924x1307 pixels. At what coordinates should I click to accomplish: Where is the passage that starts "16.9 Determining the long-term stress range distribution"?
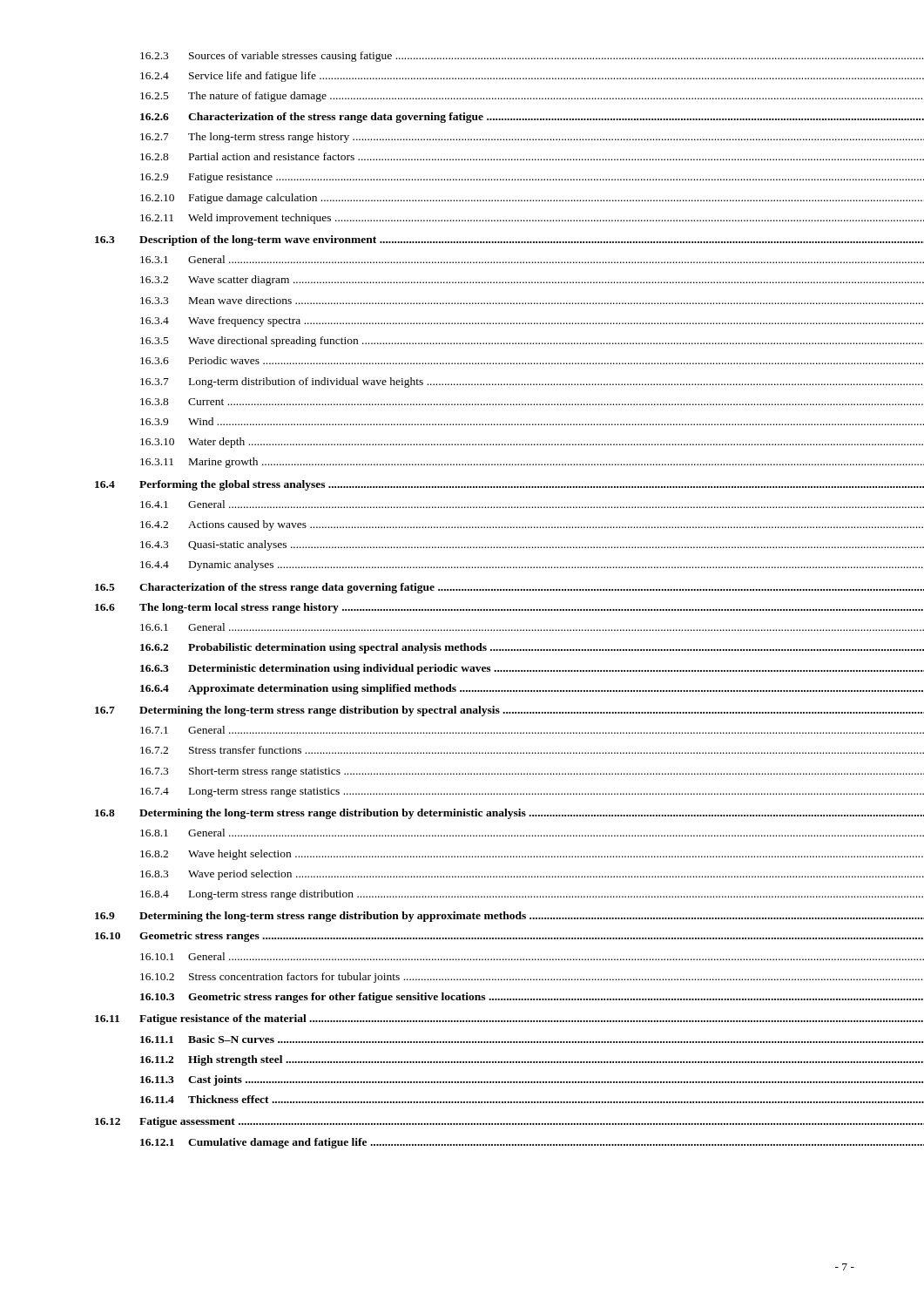(474, 916)
